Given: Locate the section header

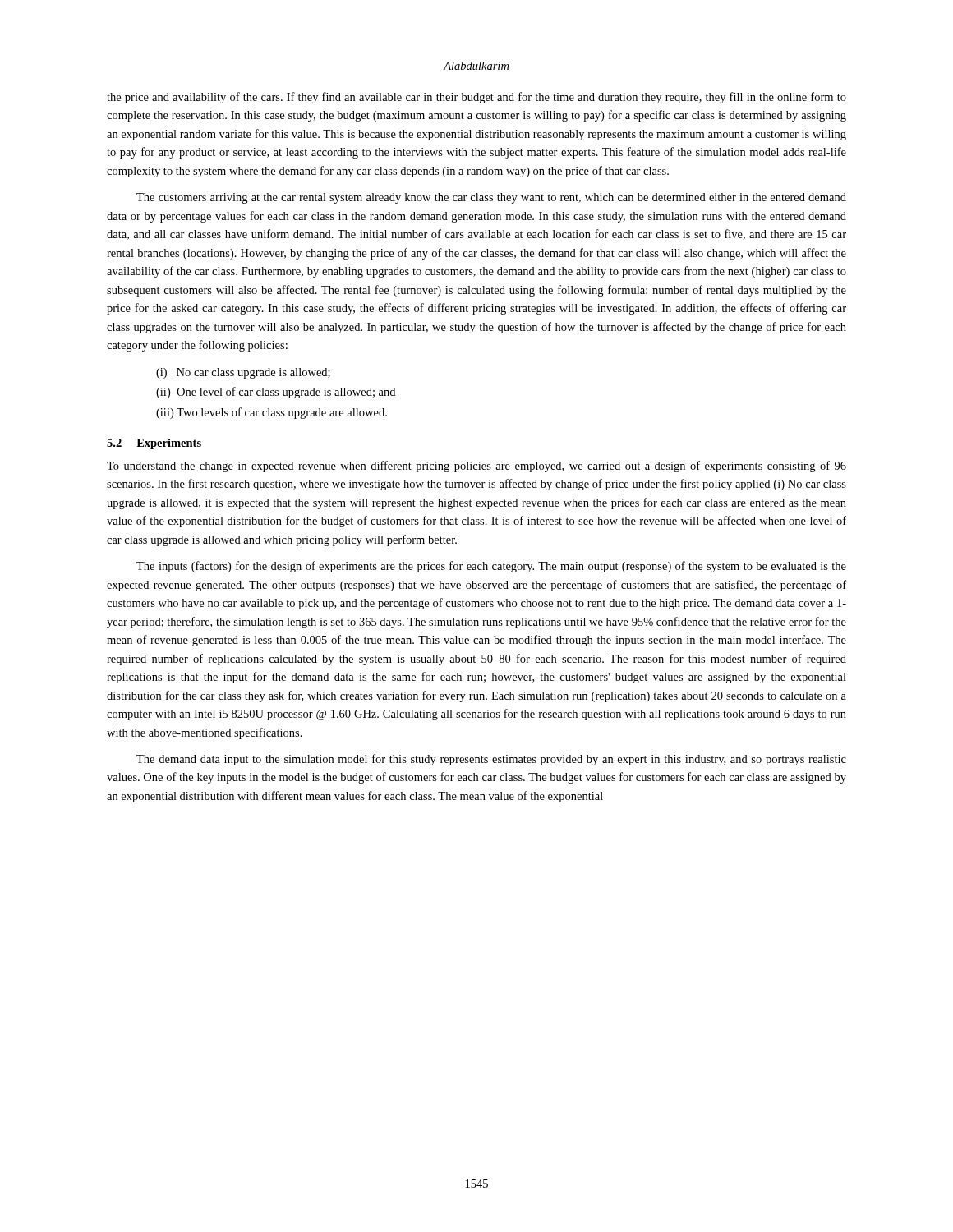Looking at the screenshot, I should tap(154, 443).
